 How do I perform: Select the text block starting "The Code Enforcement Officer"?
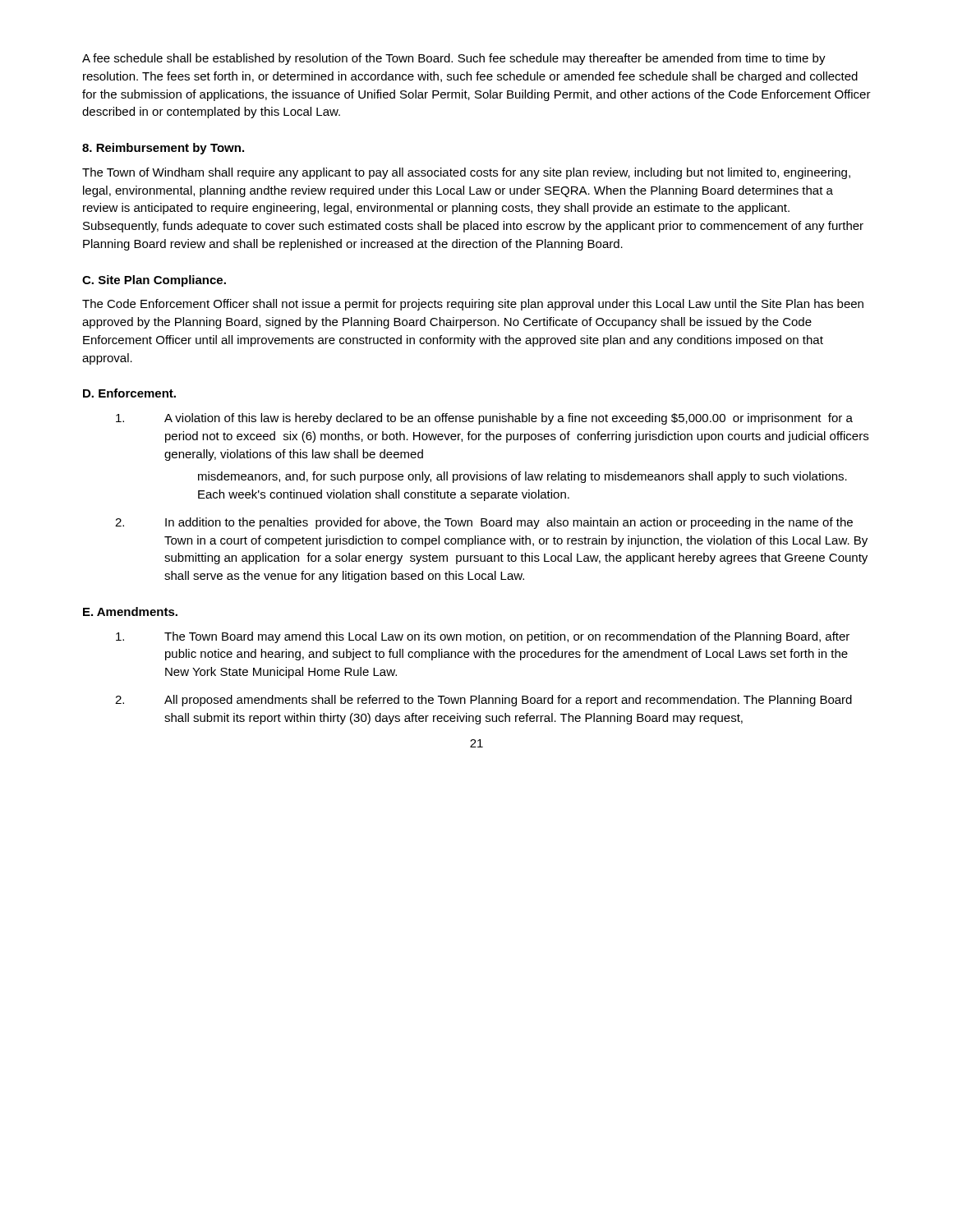(473, 330)
